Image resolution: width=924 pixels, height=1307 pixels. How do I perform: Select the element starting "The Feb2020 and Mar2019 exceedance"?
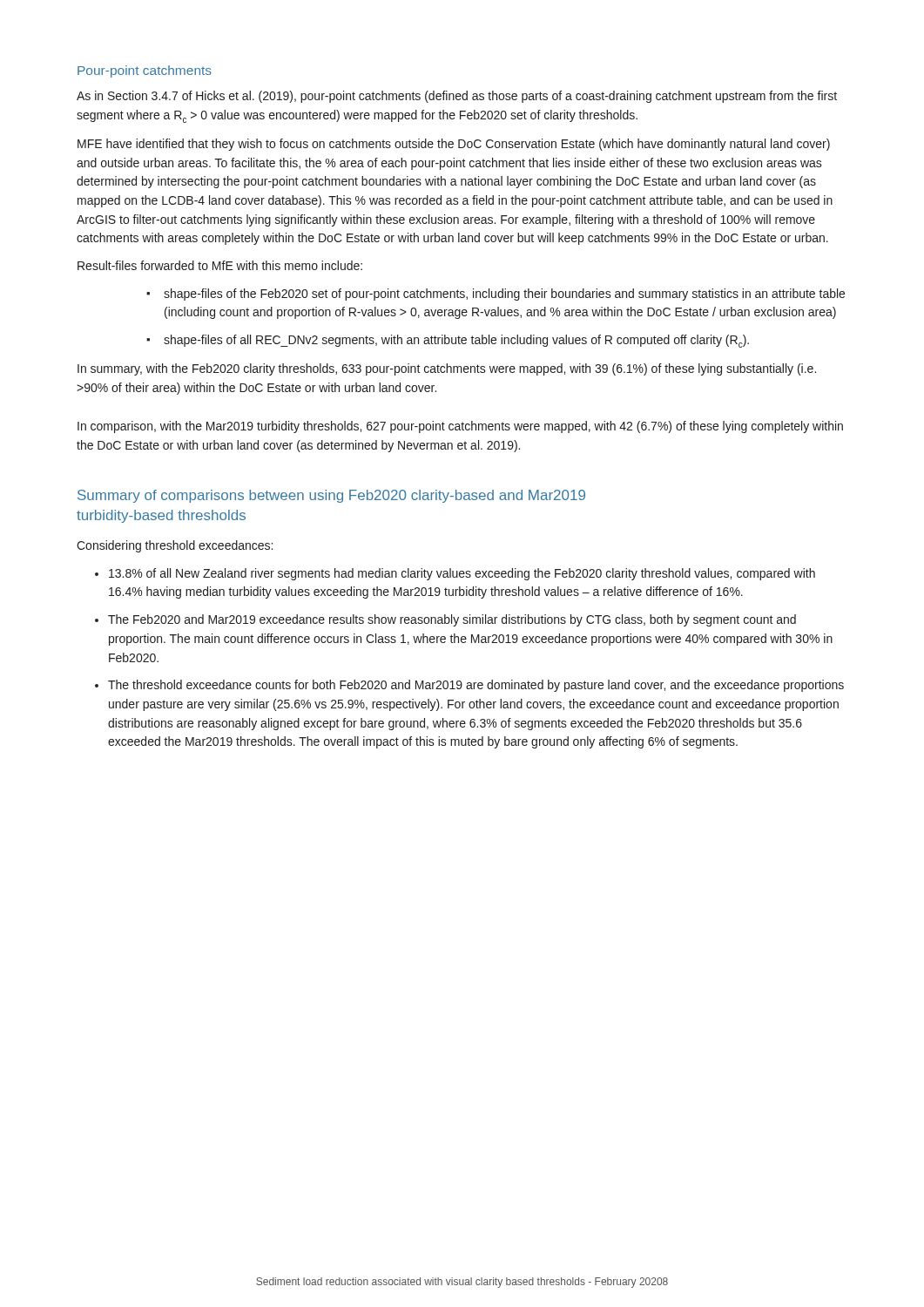462,639
